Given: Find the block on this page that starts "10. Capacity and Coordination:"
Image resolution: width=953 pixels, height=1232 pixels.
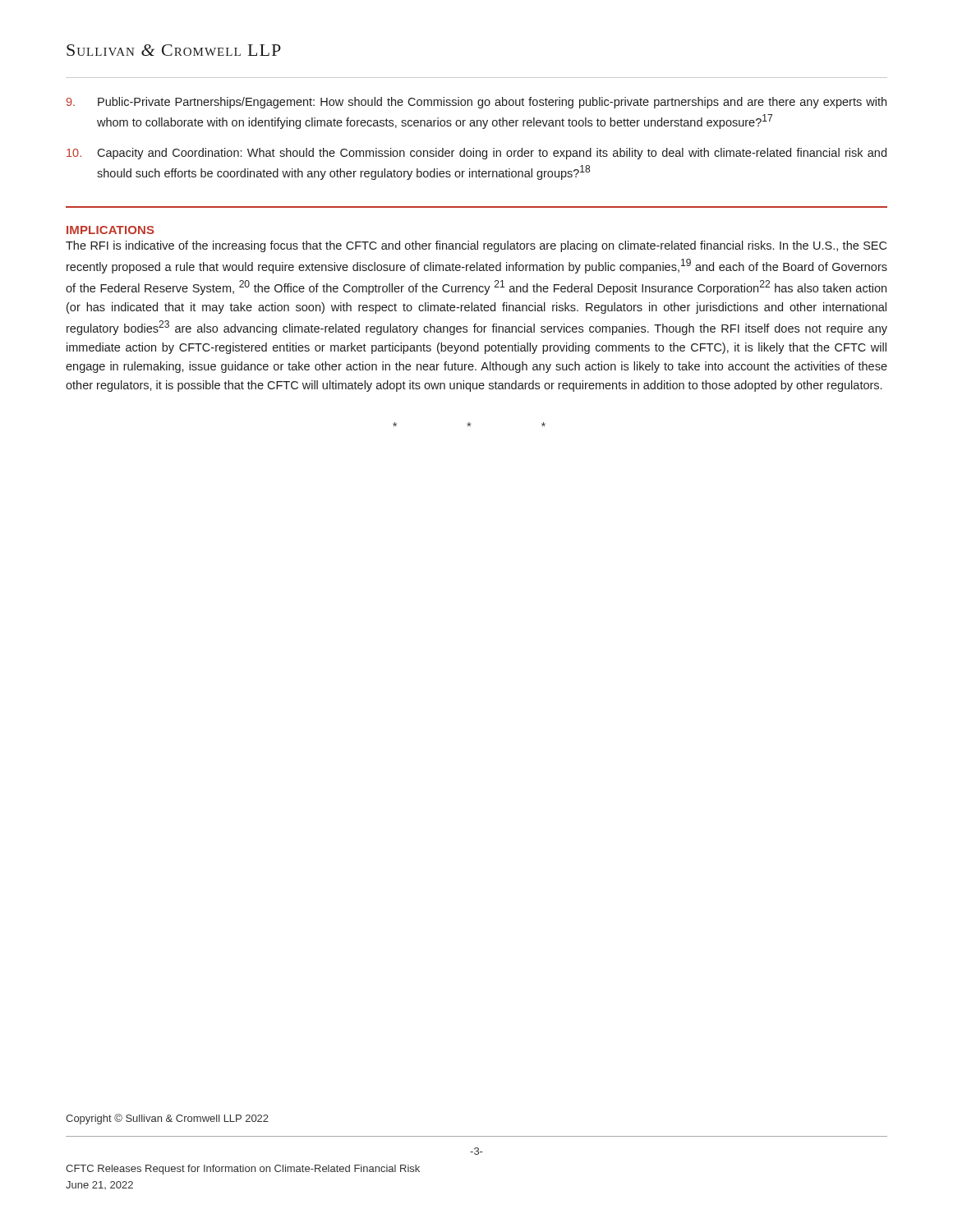Looking at the screenshot, I should pyautogui.click(x=476, y=163).
